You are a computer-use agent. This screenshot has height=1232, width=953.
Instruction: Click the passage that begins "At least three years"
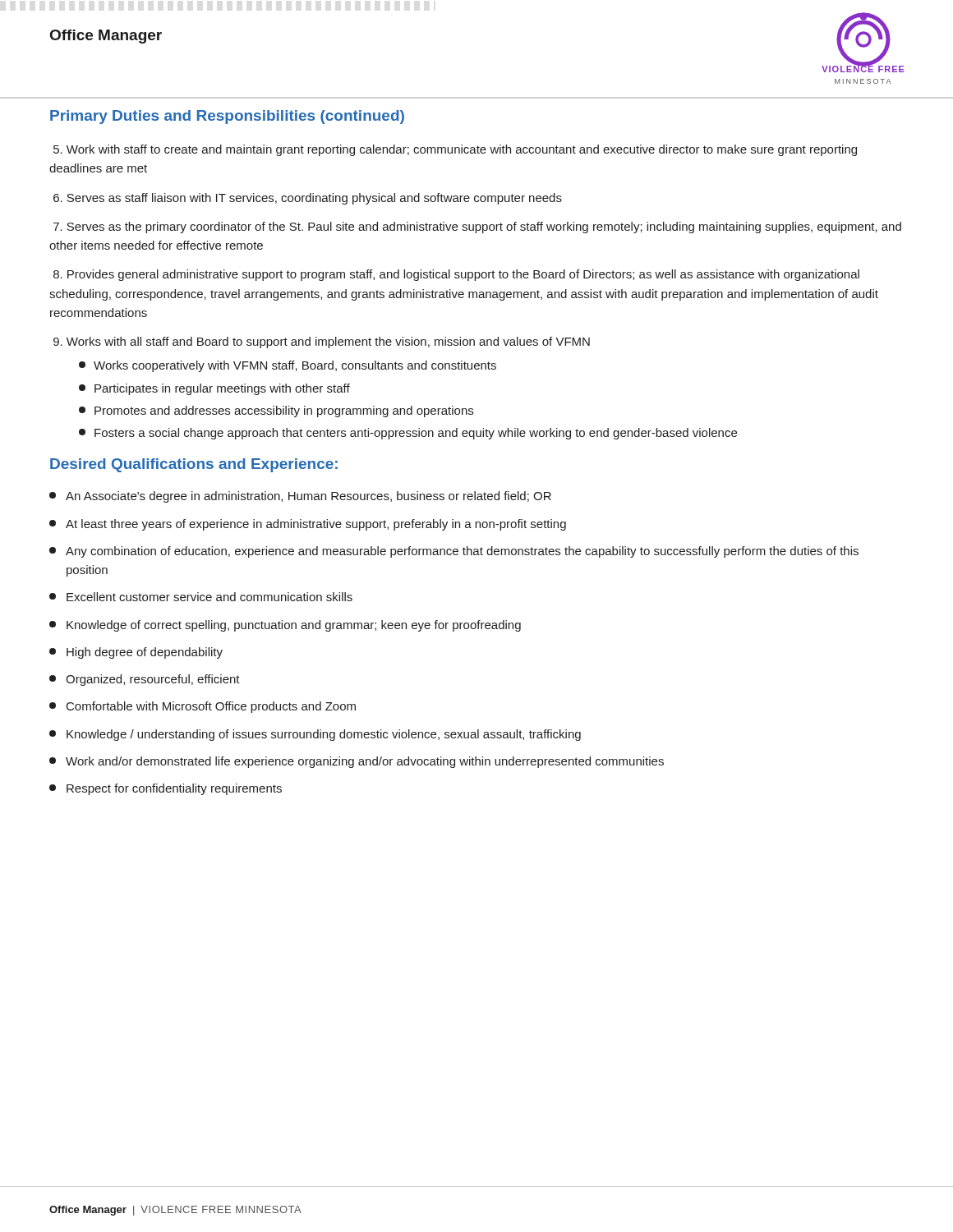[x=308, y=523]
